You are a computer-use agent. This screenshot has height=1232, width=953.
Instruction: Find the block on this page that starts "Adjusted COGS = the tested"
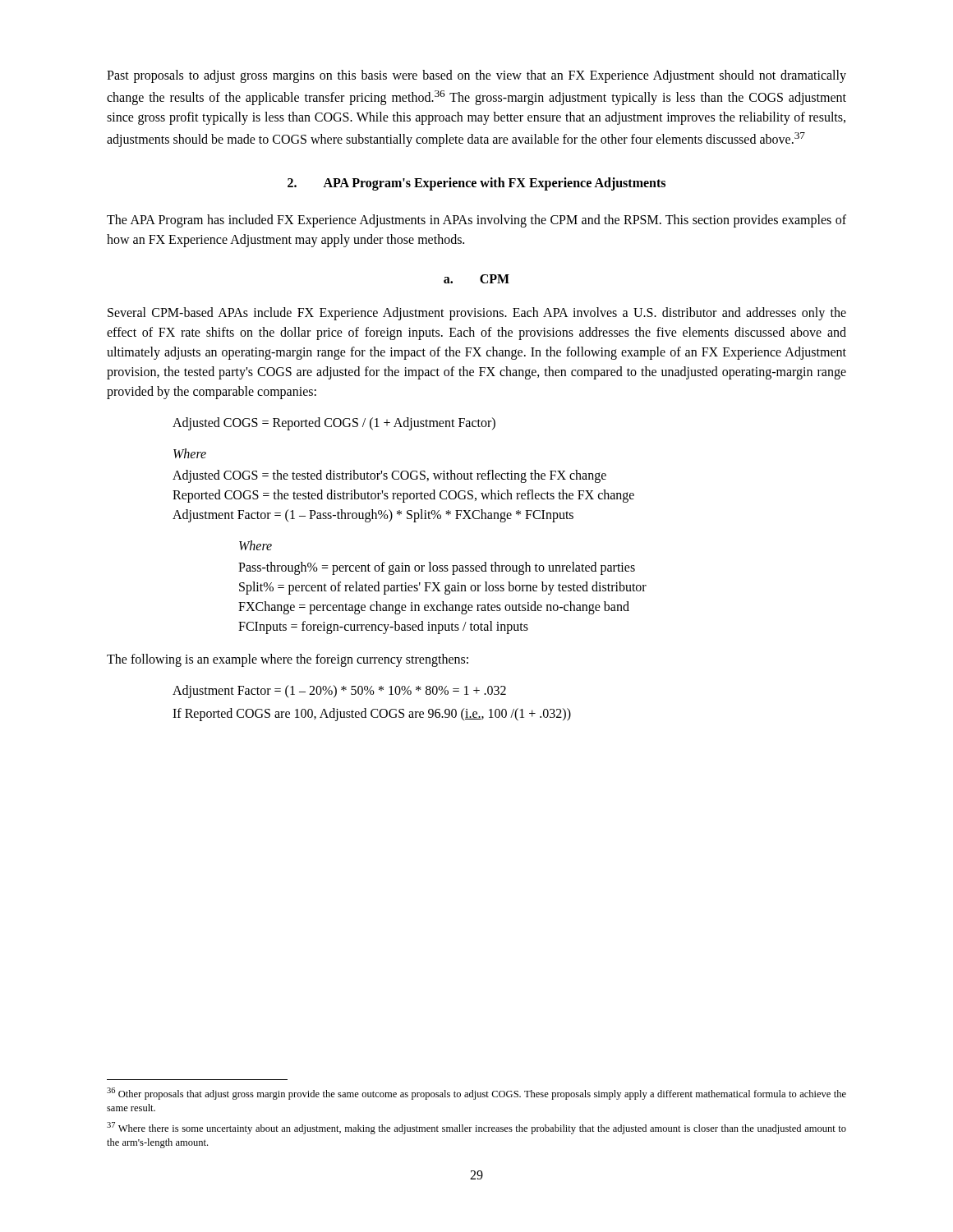click(404, 495)
